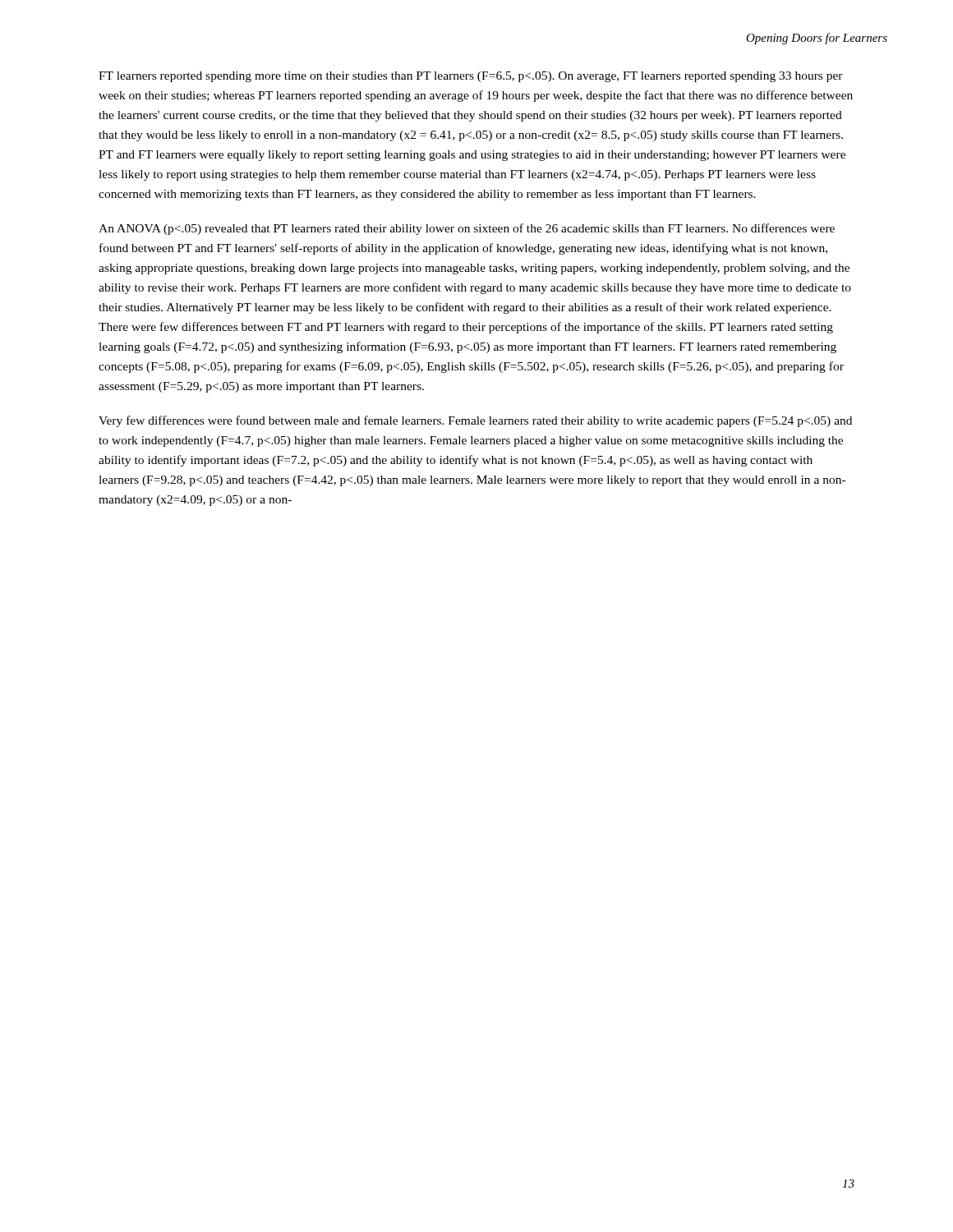
Task: Find the block on this page that starts "An ANOVA (p<.05) revealed"
Action: tap(475, 307)
